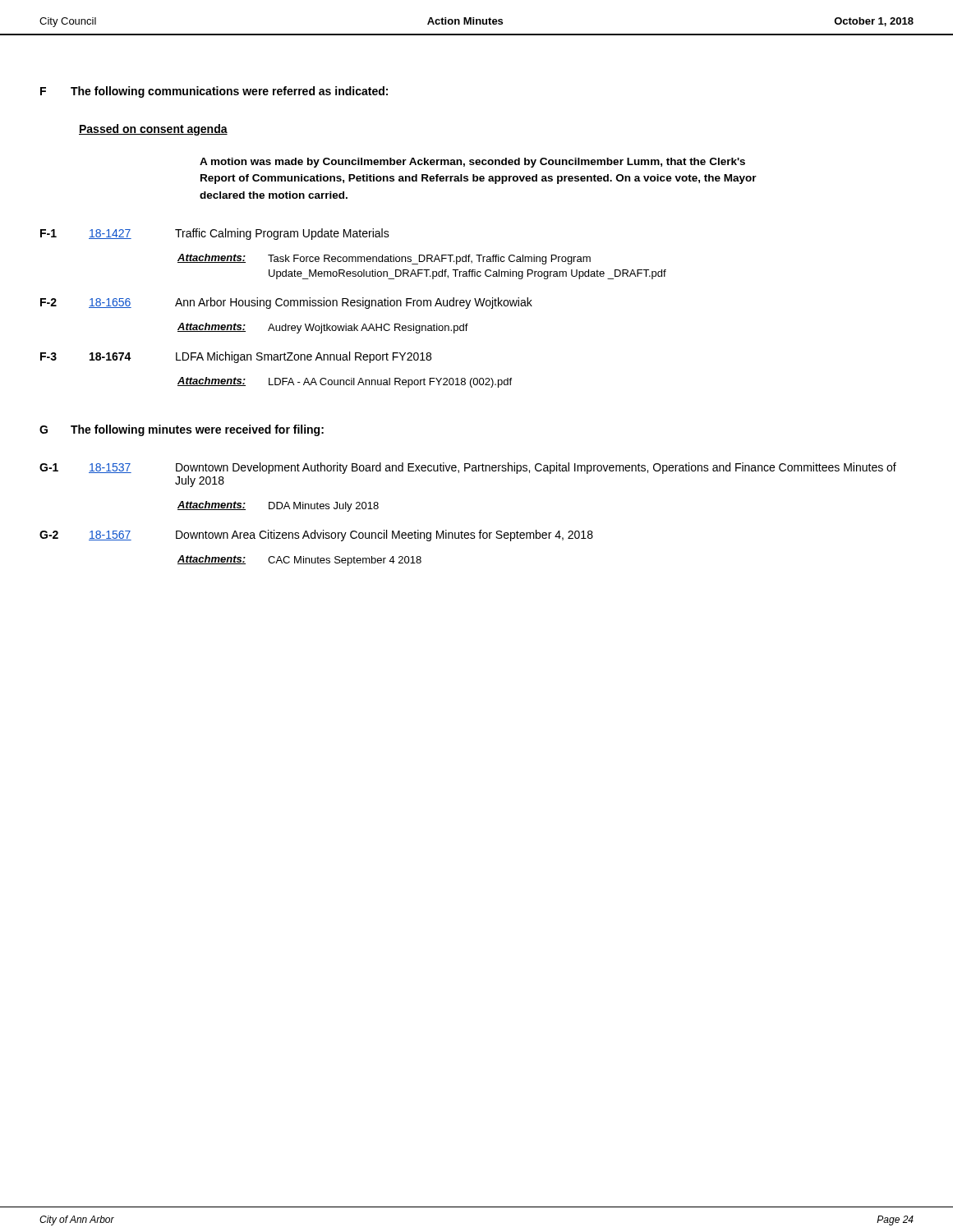Image resolution: width=953 pixels, height=1232 pixels.
Task: Select the passage starting "F The following"
Action: [214, 91]
